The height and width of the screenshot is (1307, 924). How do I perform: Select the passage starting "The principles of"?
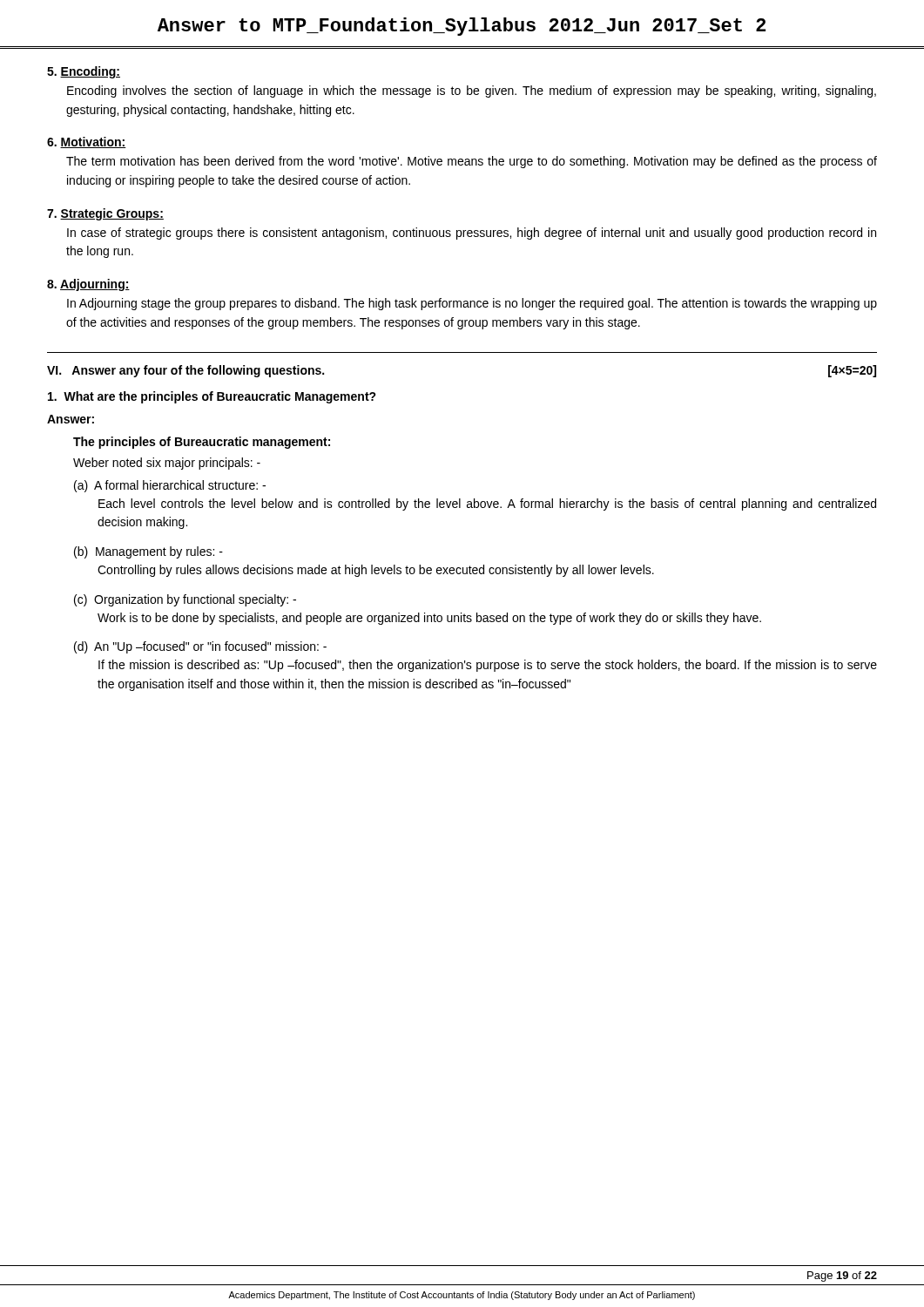tap(202, 441)
